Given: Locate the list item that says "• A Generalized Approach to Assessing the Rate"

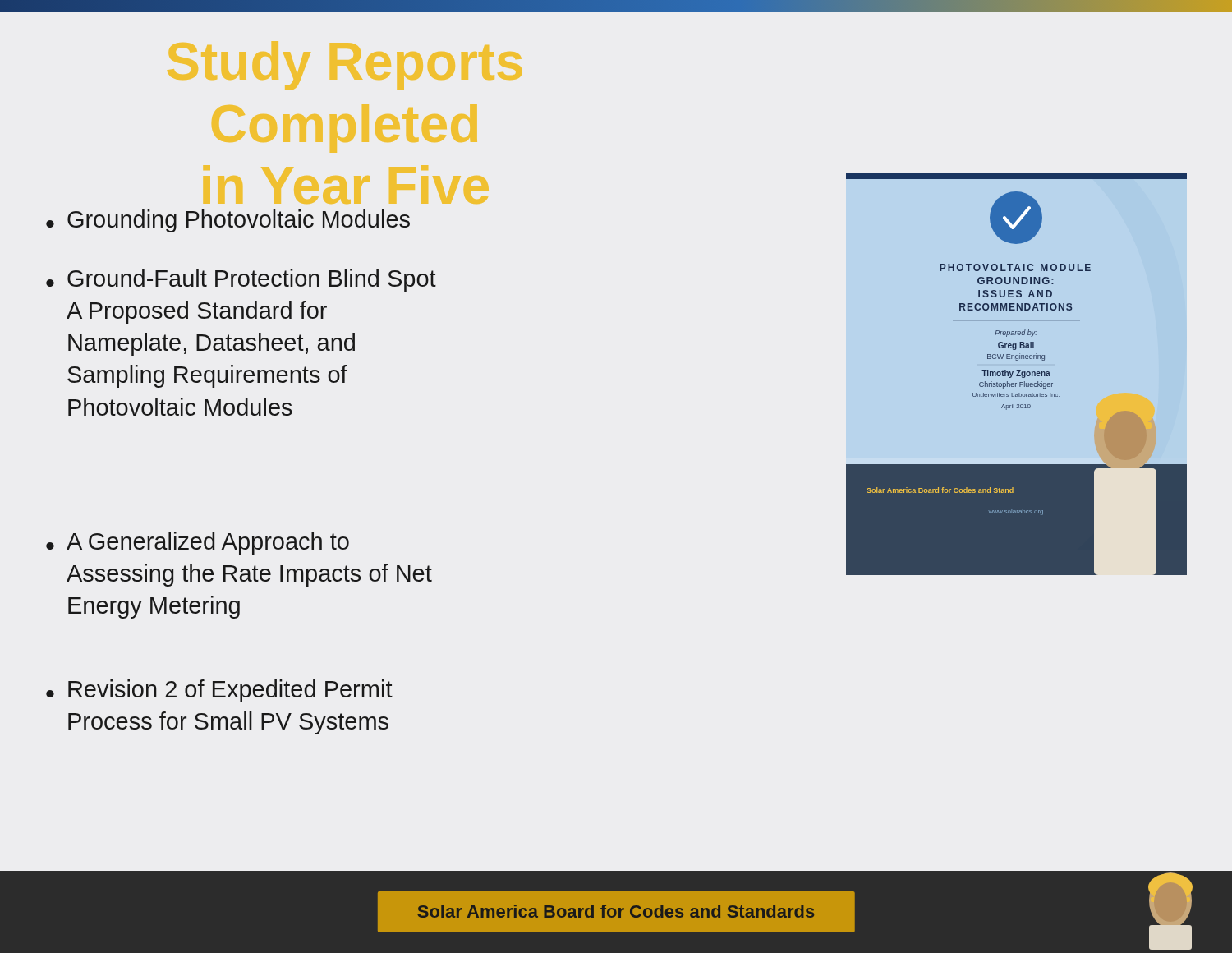Looking at the screenshot, I should [x=239, y=574].
